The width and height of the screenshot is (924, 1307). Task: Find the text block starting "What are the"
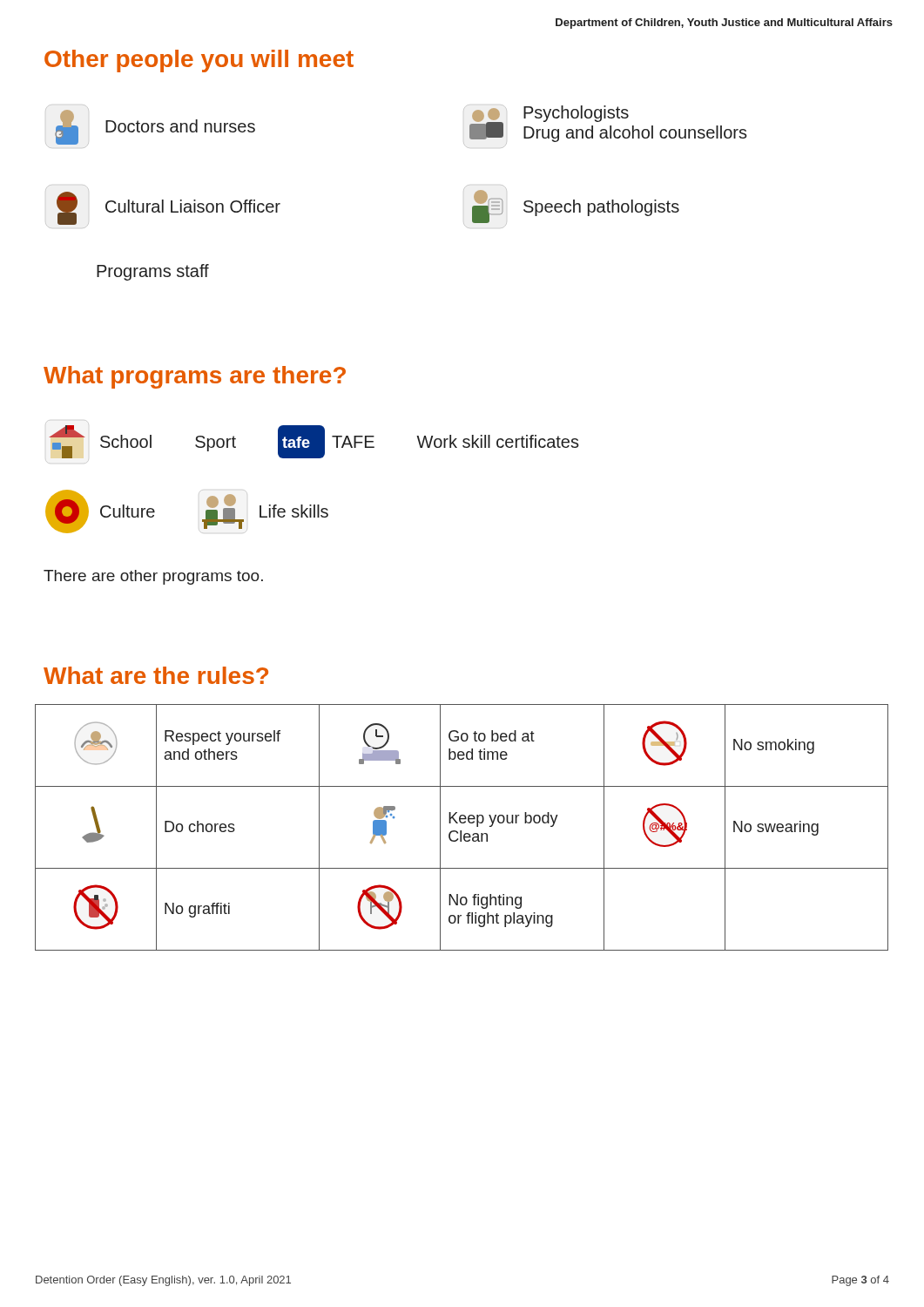point(157,676)
